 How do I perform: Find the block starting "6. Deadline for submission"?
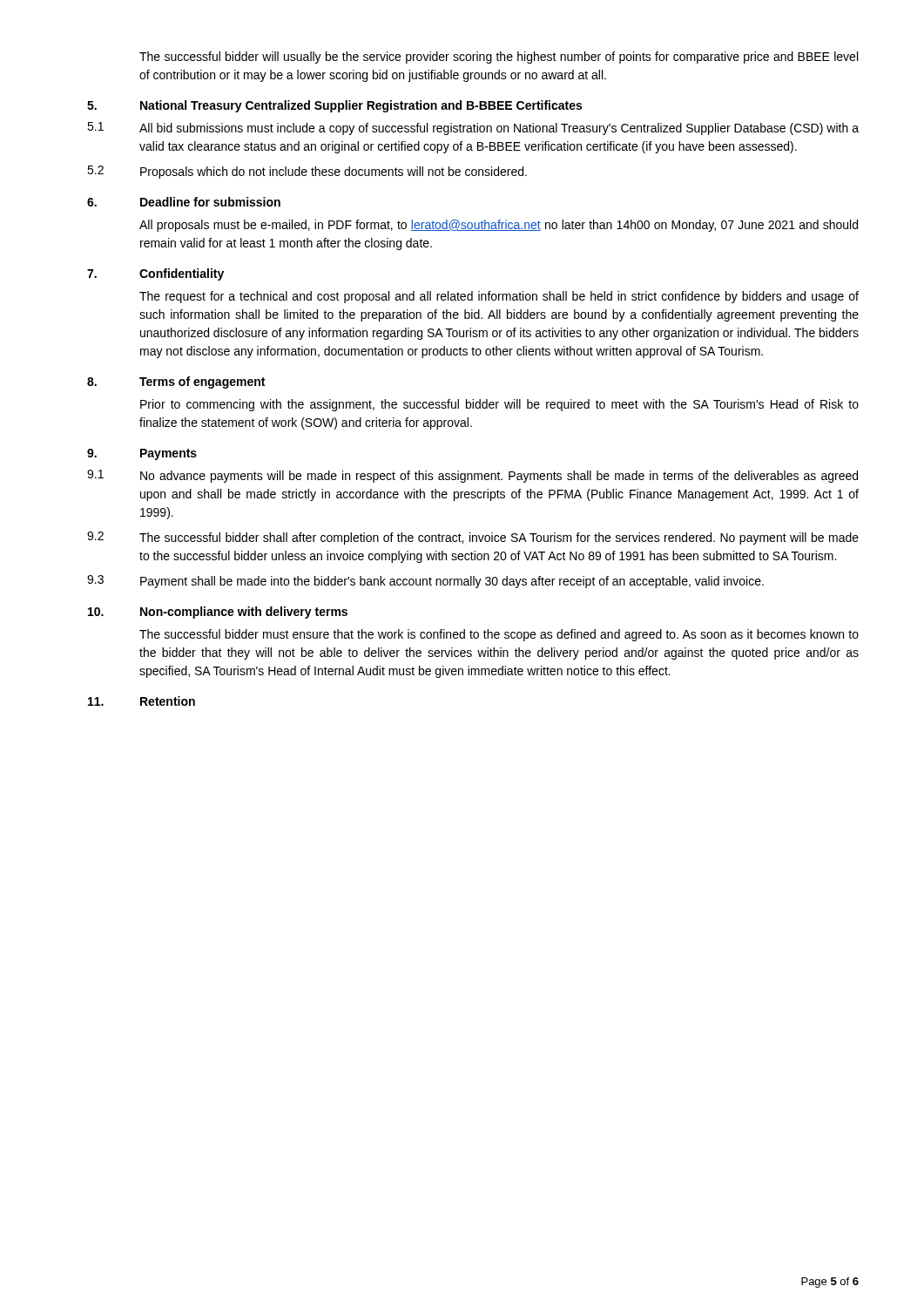coord(184,202)
